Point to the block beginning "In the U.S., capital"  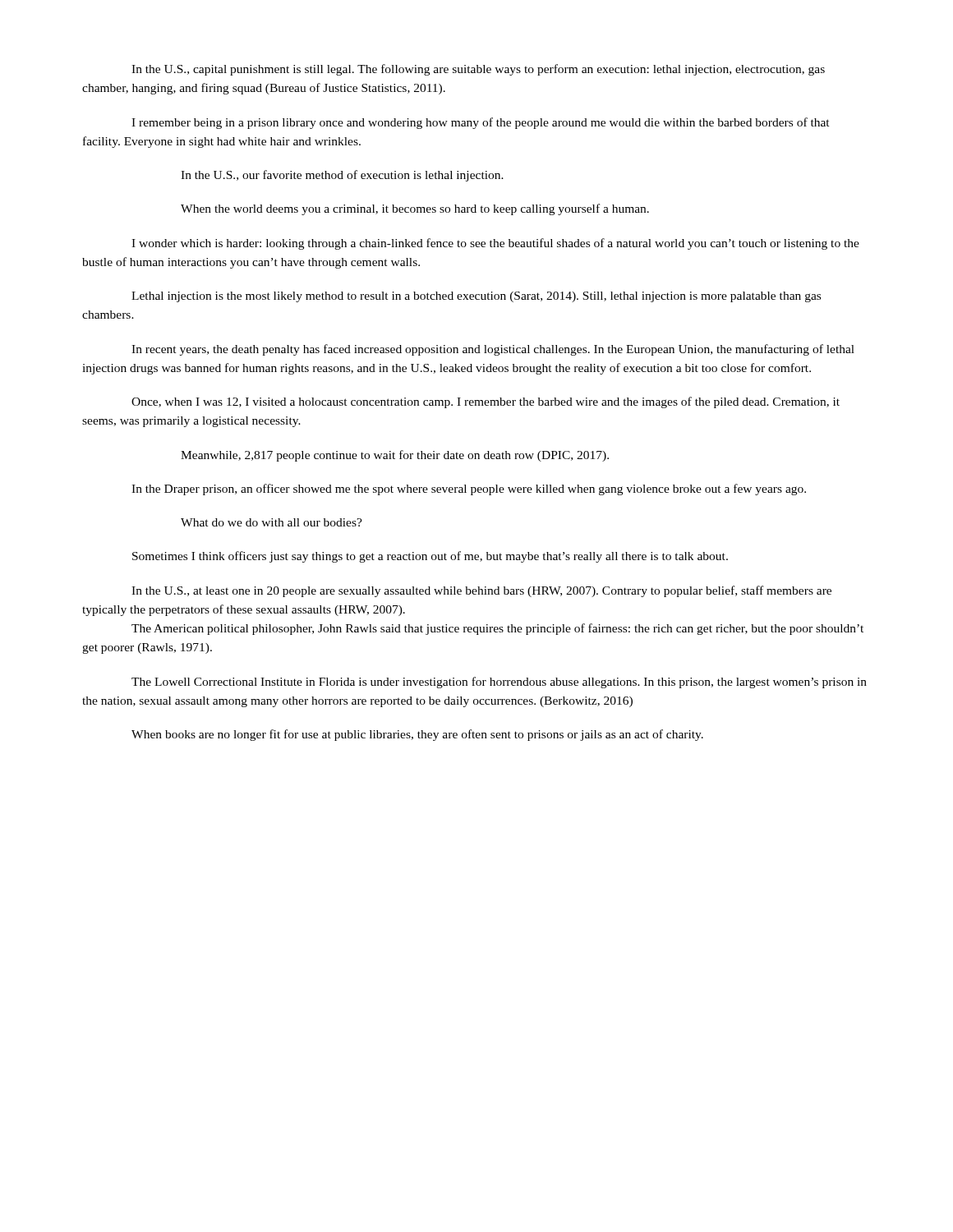(476, 78)
